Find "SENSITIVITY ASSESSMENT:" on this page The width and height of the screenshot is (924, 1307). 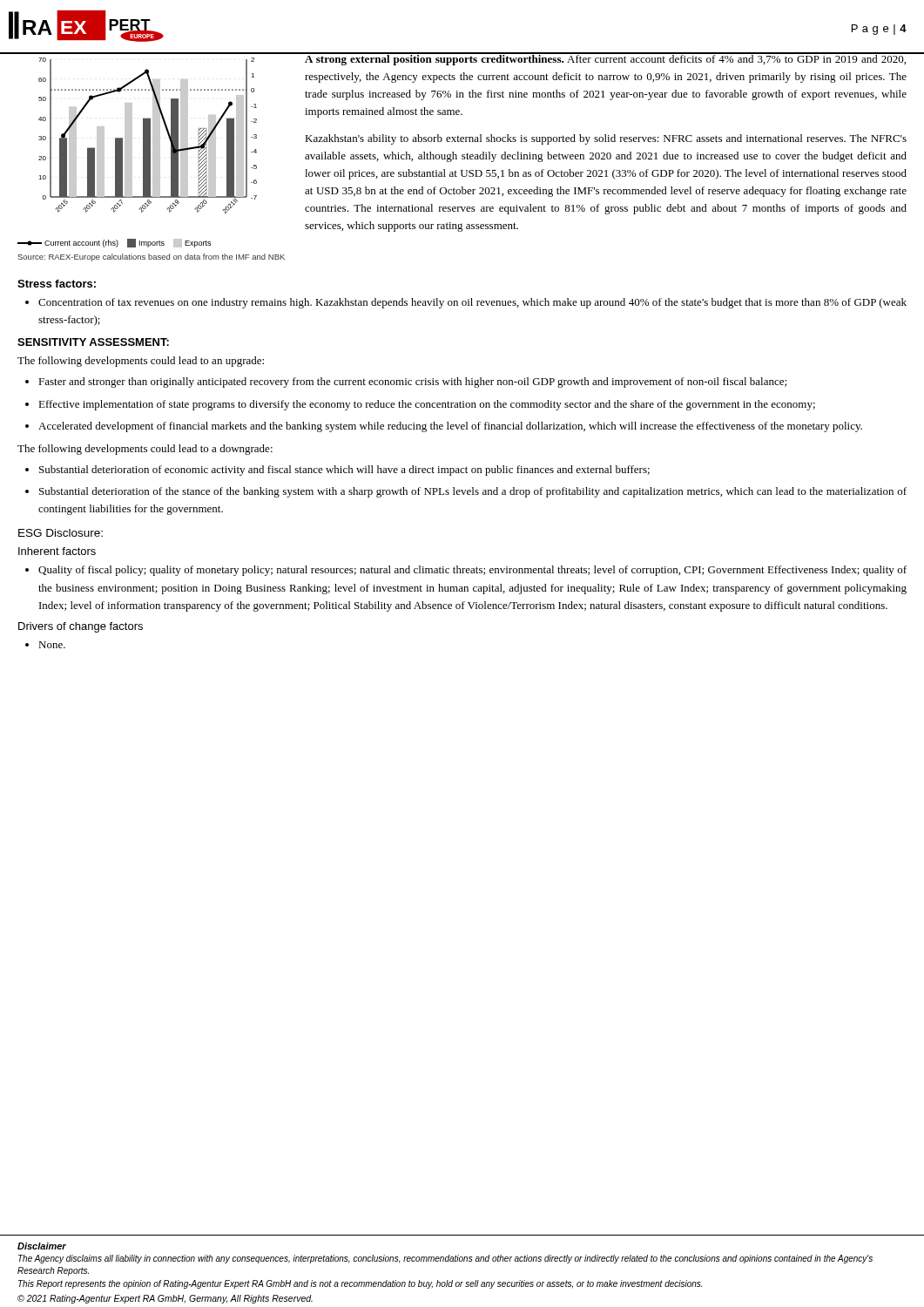click(94, 342)
